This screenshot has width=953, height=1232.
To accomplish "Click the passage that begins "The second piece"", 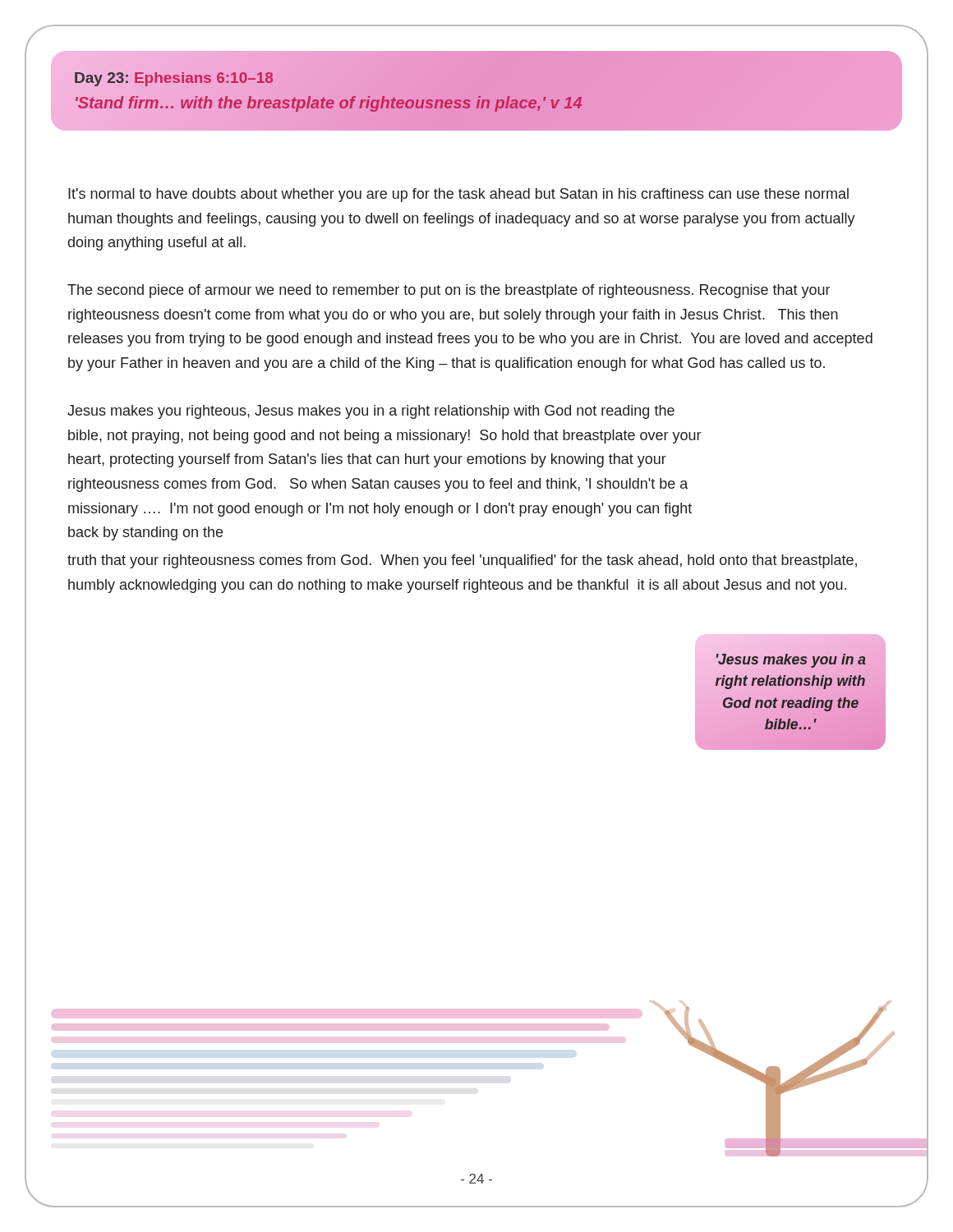I will click(x=470, y=327).
